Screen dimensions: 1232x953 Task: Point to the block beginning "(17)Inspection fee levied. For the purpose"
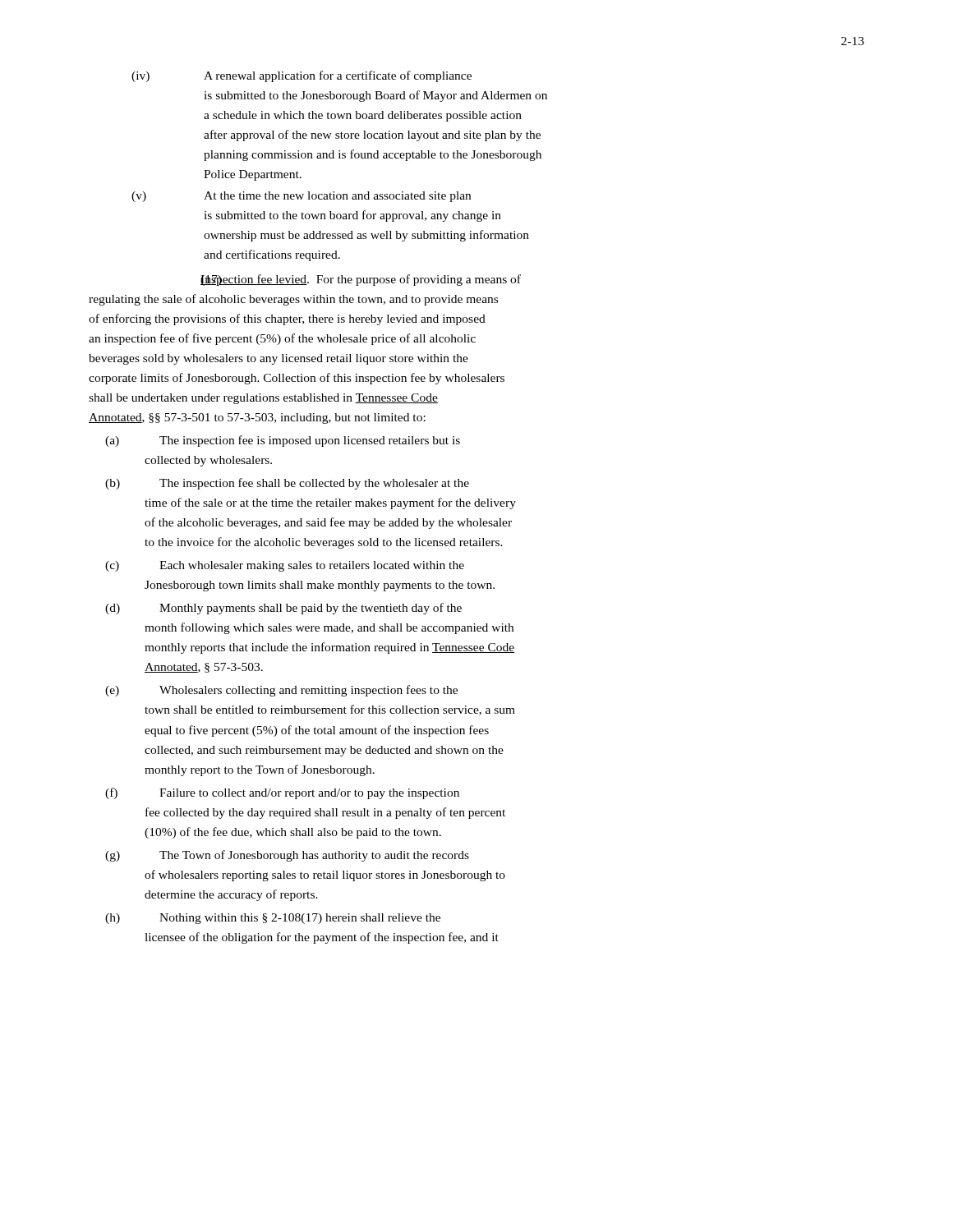(476, 348)
